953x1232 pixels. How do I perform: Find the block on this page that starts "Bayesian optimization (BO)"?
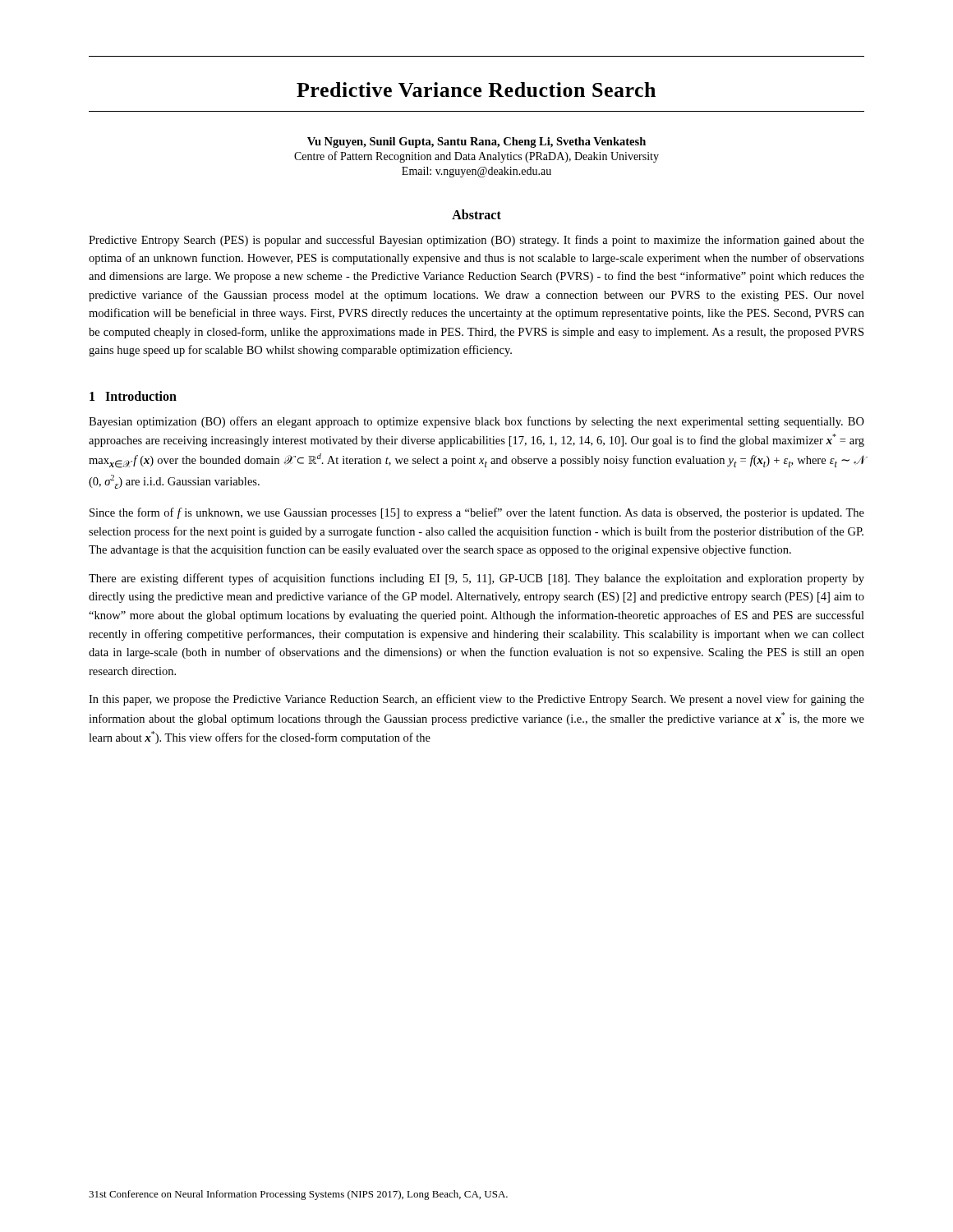point(476,453)
